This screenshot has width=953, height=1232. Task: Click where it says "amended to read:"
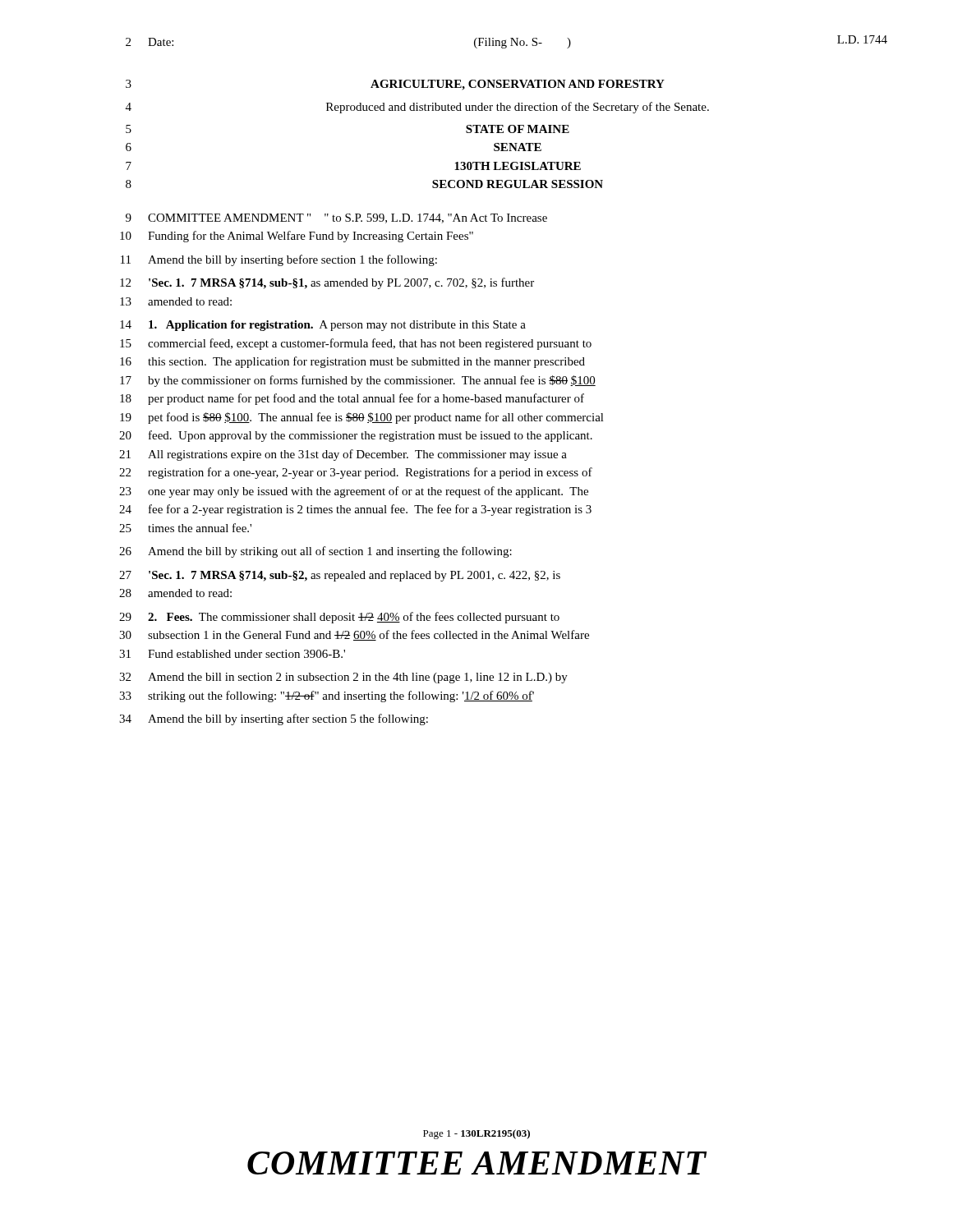click(x=190, y=301)
